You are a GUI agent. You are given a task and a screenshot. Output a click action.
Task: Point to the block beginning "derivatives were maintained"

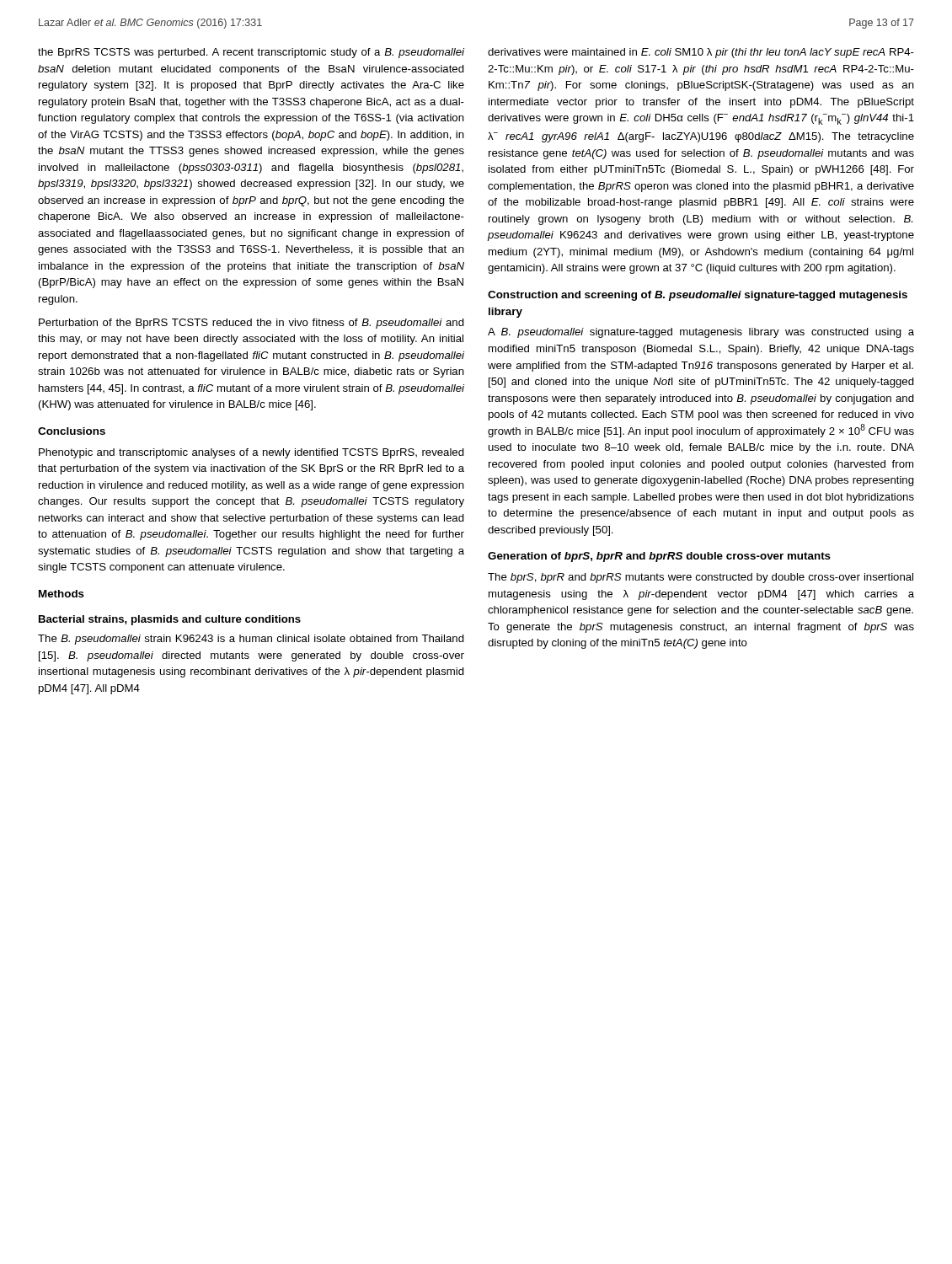pos(701,160)
